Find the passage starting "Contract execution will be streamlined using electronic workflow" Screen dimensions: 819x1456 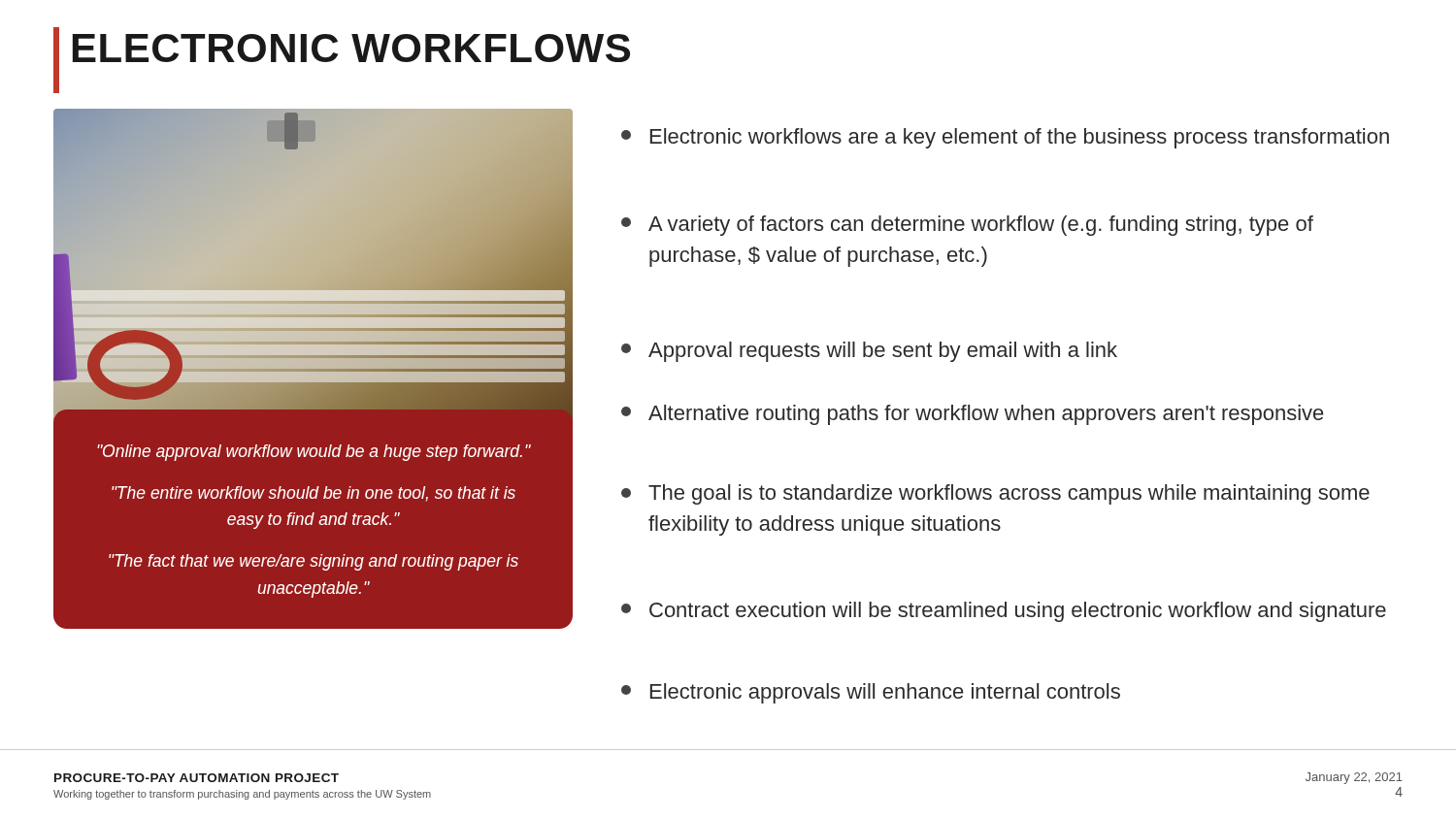point(1004,610)
